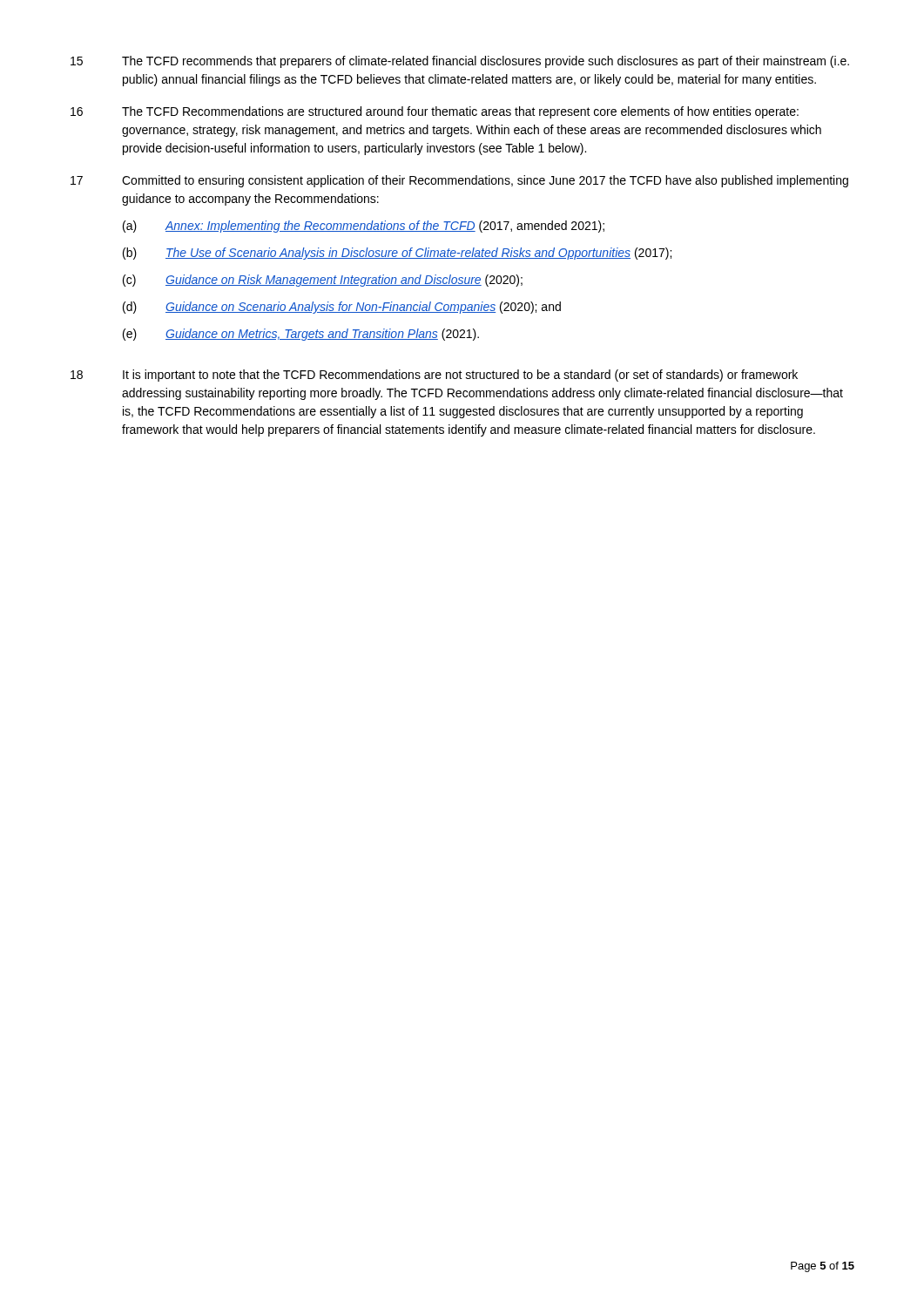924x1307 pixels.
Task: Select the passage starting "(e) Guidance on Metrics, Targets and Transition Plans"
Action: coord(488,334)
